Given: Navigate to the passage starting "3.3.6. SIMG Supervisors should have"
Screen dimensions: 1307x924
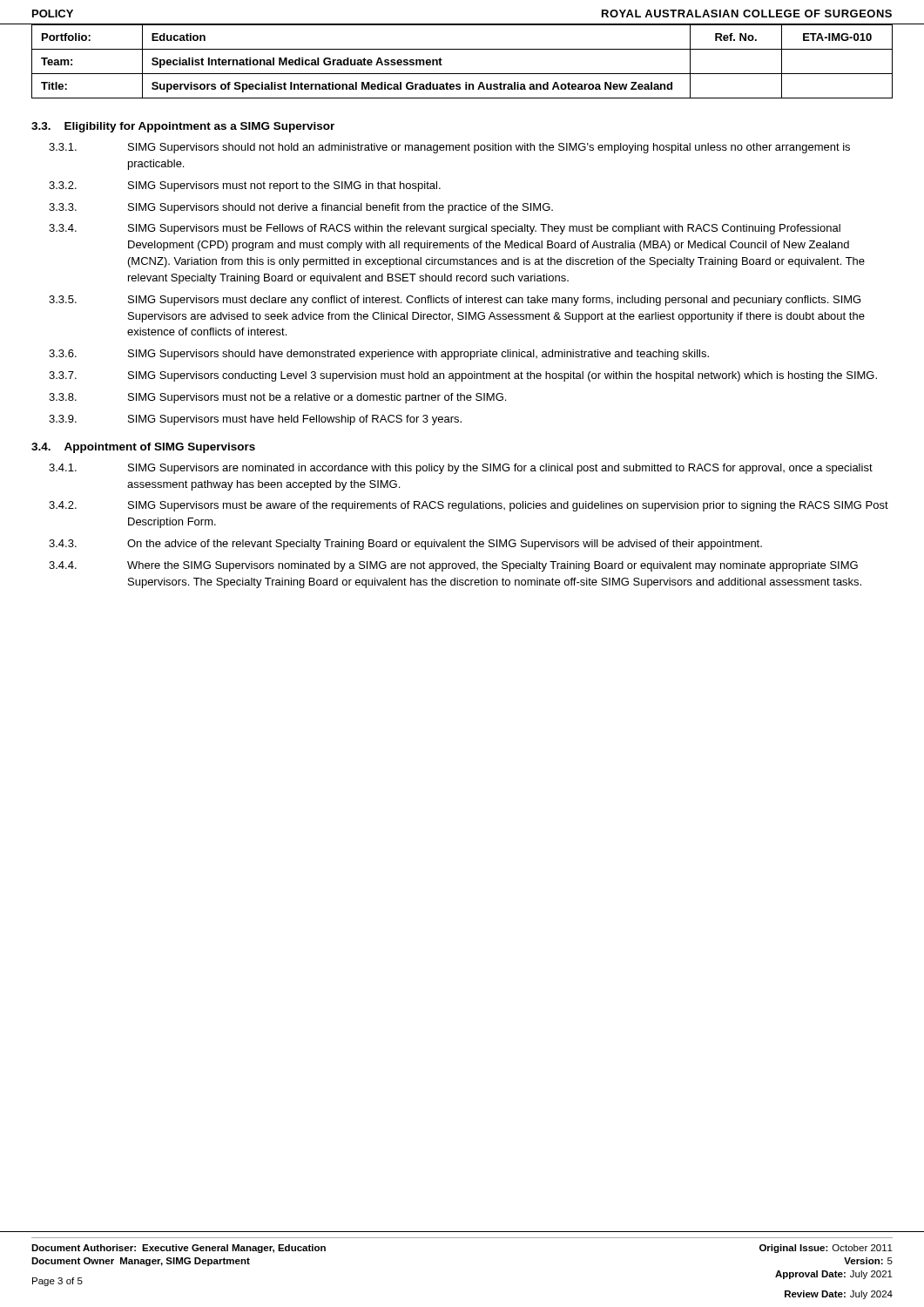Looking at the screenshot, I should coord(462,354).
